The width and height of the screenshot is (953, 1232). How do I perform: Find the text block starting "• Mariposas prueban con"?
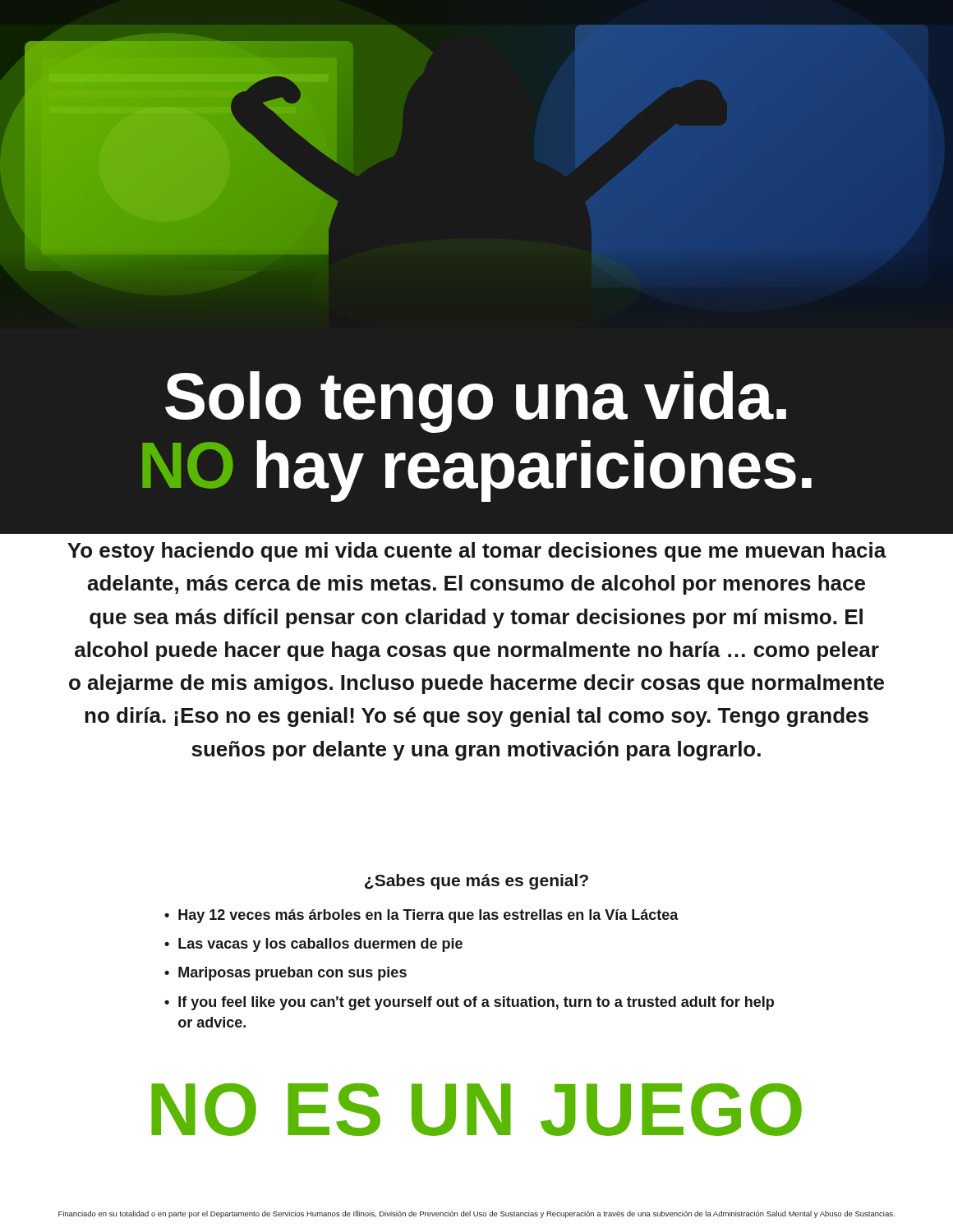pyautogui.click(x=286, y=973)
